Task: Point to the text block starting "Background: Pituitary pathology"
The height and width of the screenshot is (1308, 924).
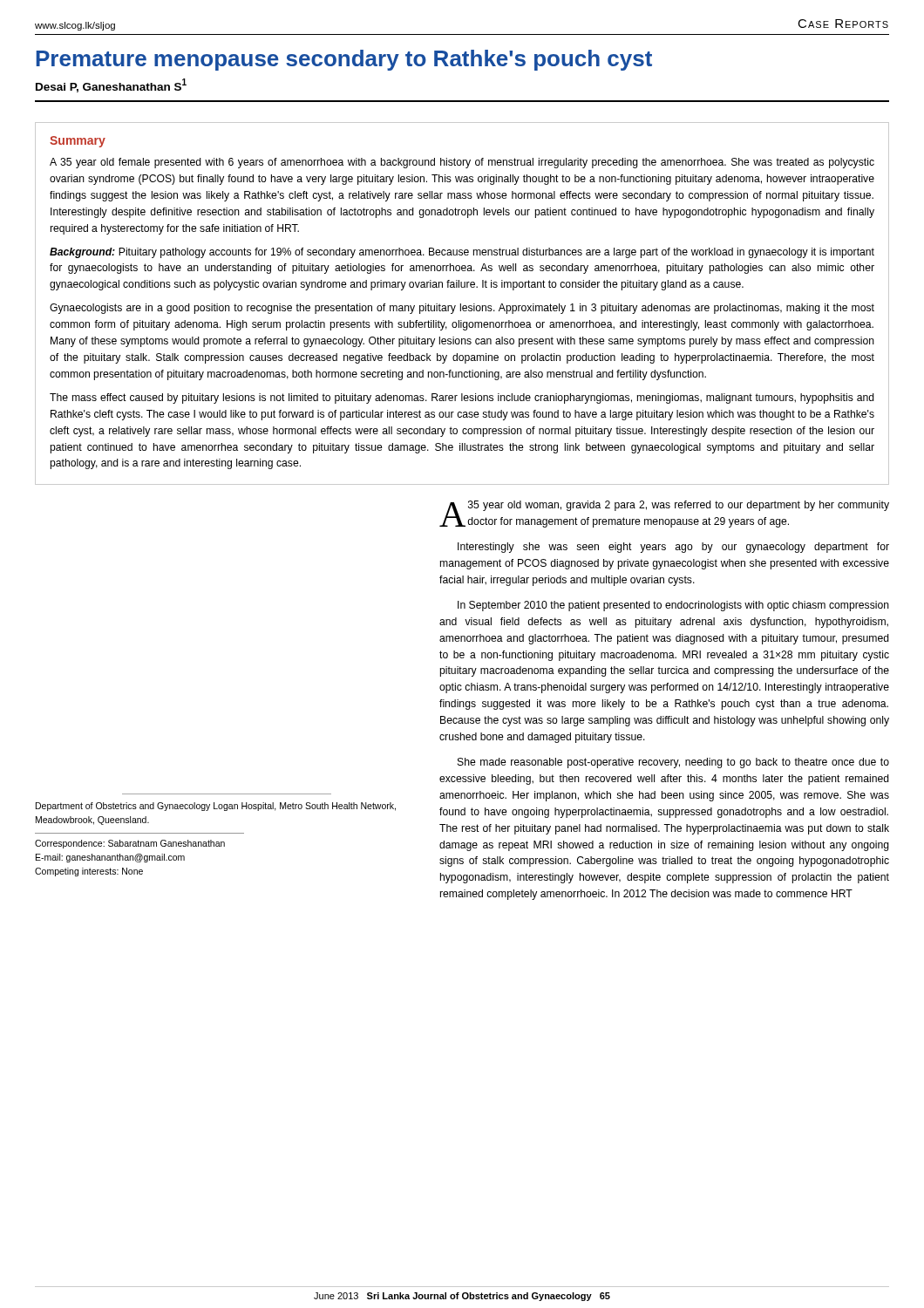Action: [462, 268]
